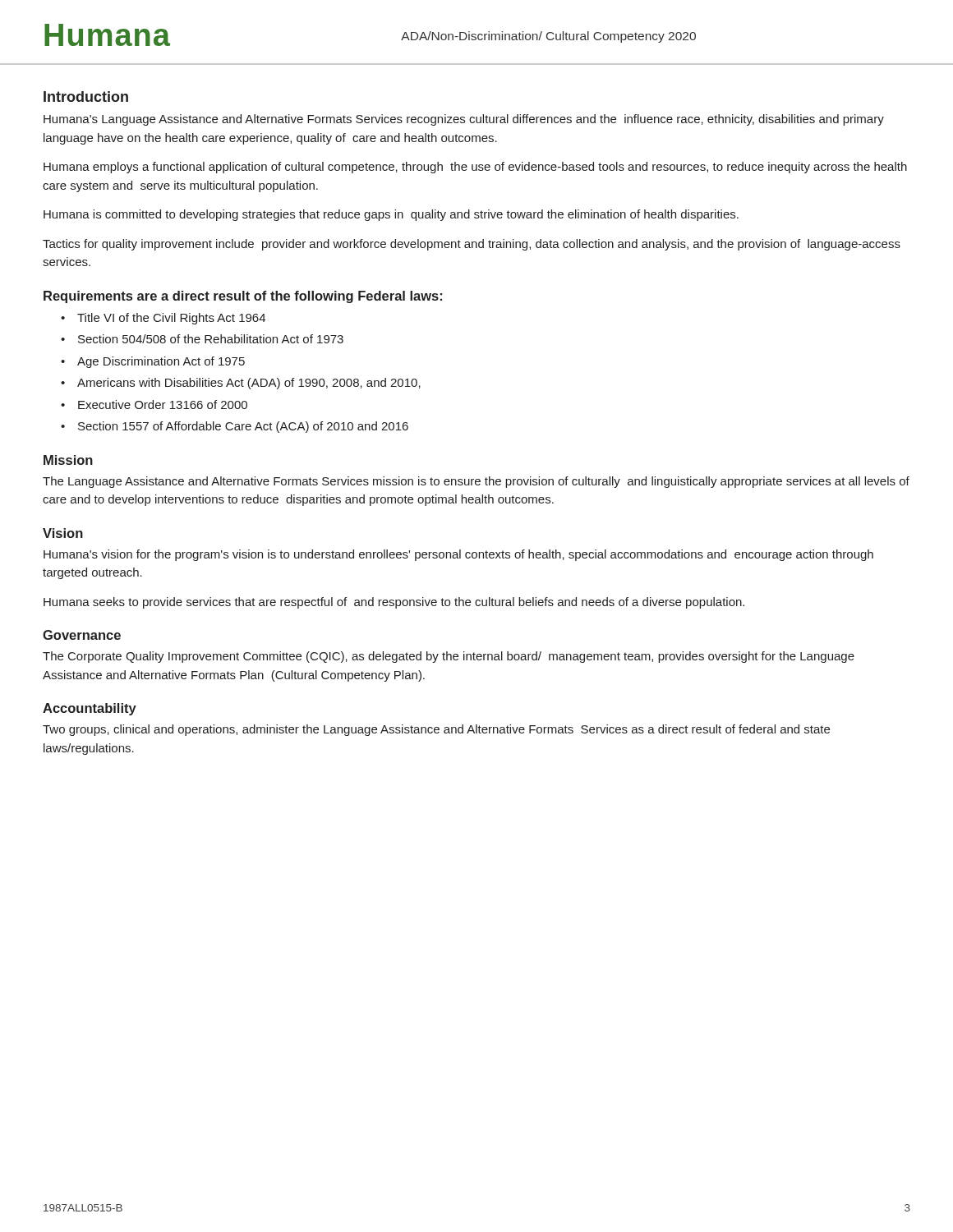Select the text block containing "Two groups, clinical and operations,"

[x=437, y=738]
